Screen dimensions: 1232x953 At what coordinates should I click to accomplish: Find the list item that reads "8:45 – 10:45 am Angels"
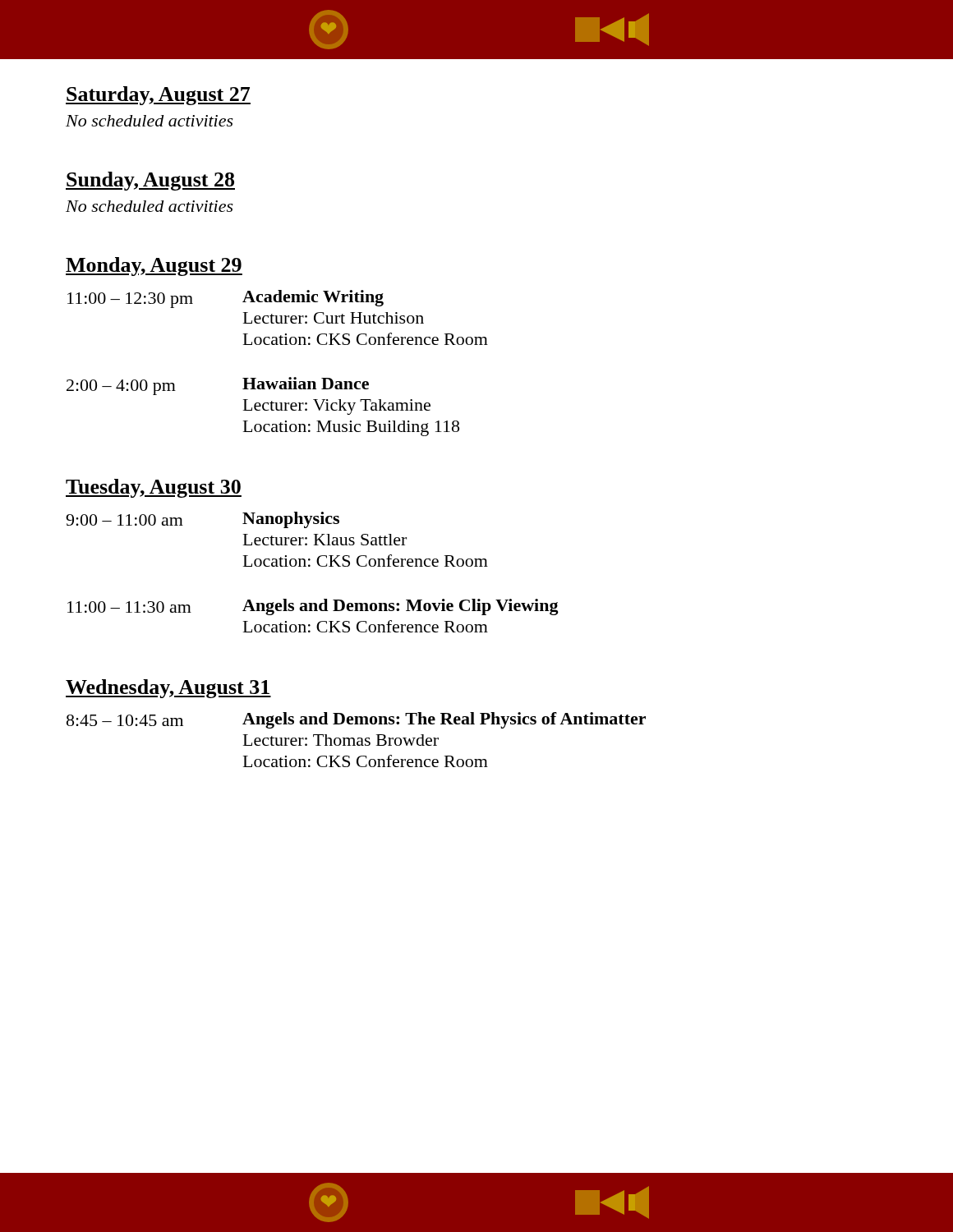coord(356,720)
